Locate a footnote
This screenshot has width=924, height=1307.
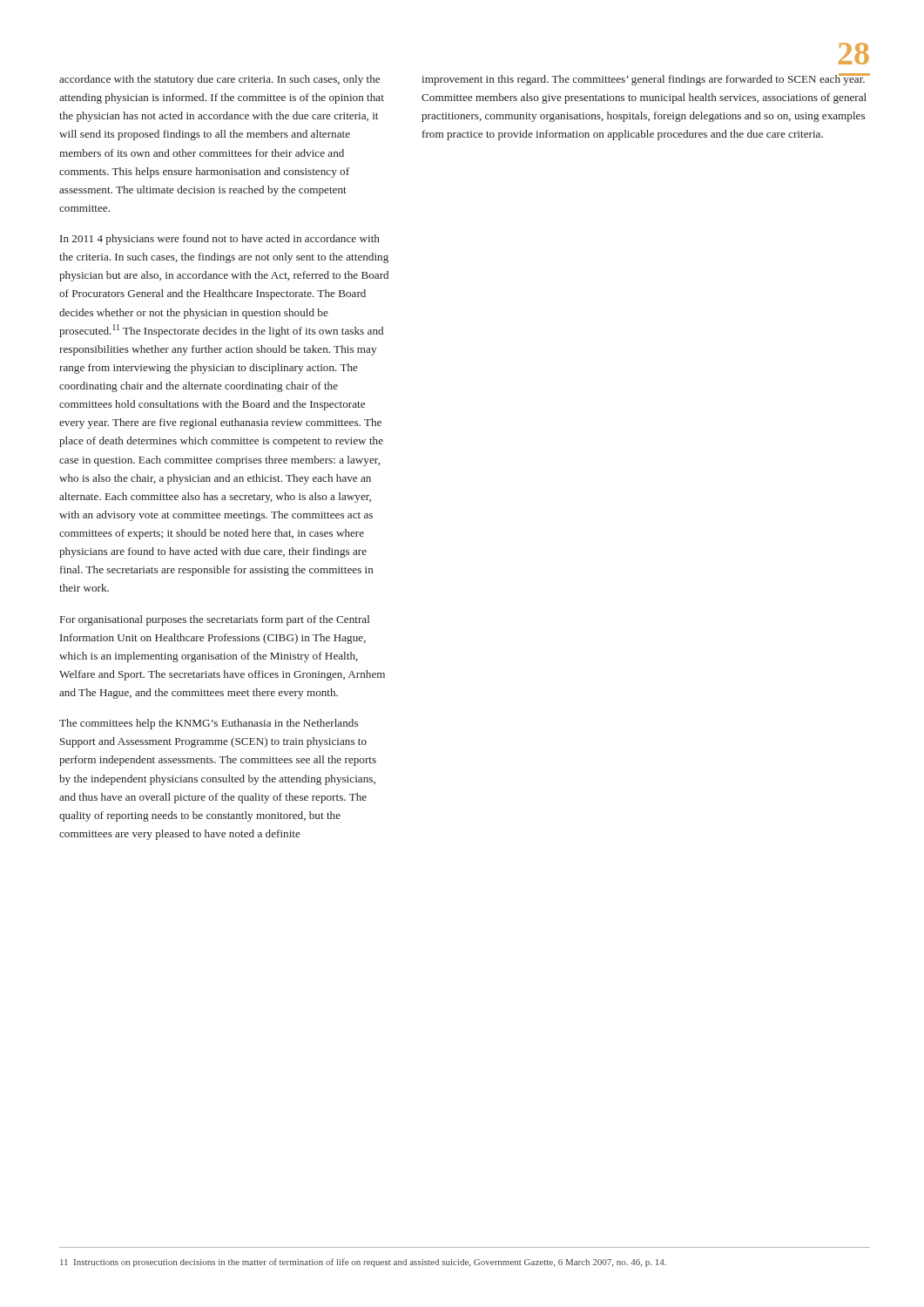(x=363, y=1261)
